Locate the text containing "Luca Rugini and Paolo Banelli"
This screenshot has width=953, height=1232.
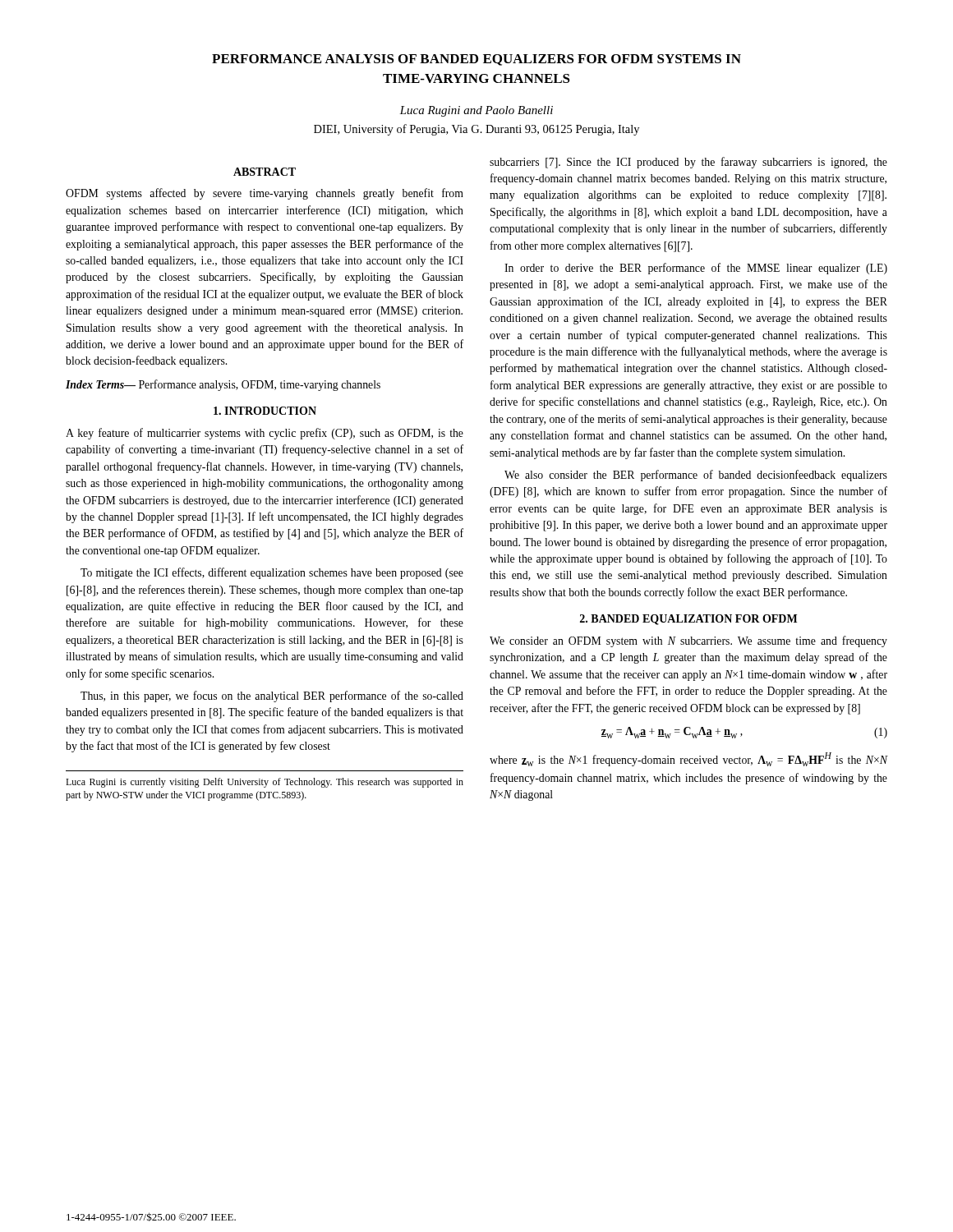pyautogui.click(x=476, y=110)
